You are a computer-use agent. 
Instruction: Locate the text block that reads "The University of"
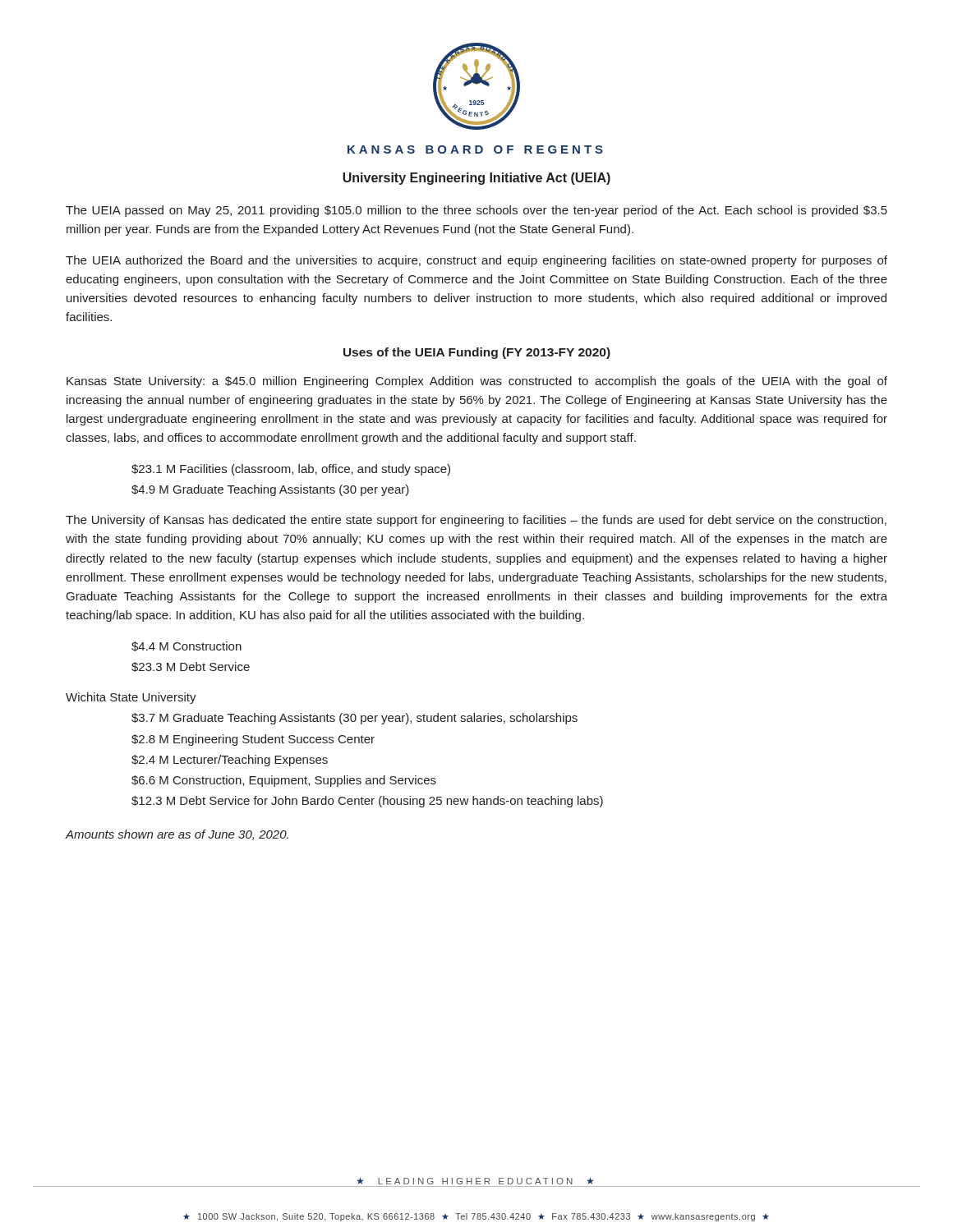tap(476, 567)
